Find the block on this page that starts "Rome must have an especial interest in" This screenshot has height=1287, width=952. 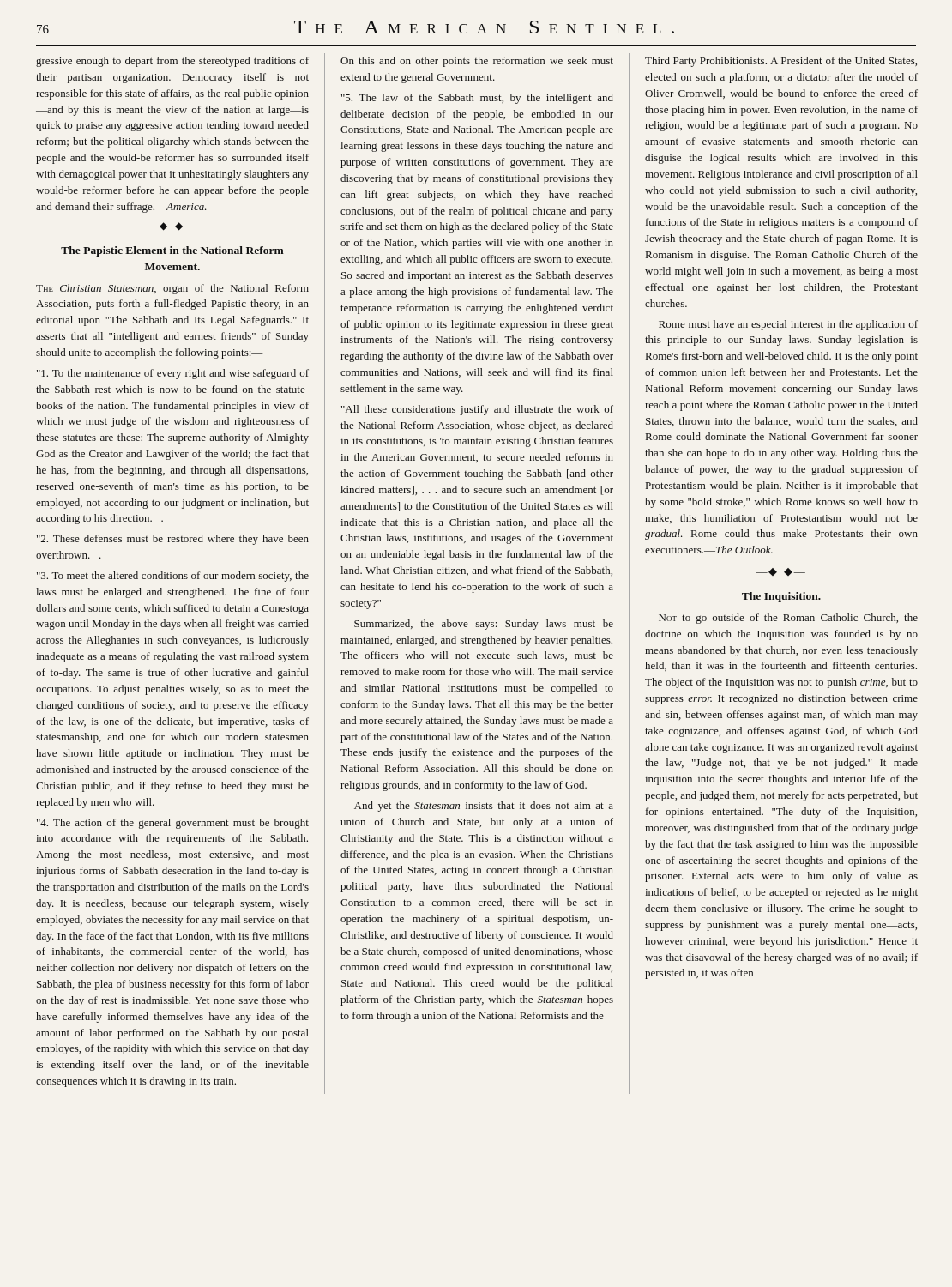tap(781, 437)
